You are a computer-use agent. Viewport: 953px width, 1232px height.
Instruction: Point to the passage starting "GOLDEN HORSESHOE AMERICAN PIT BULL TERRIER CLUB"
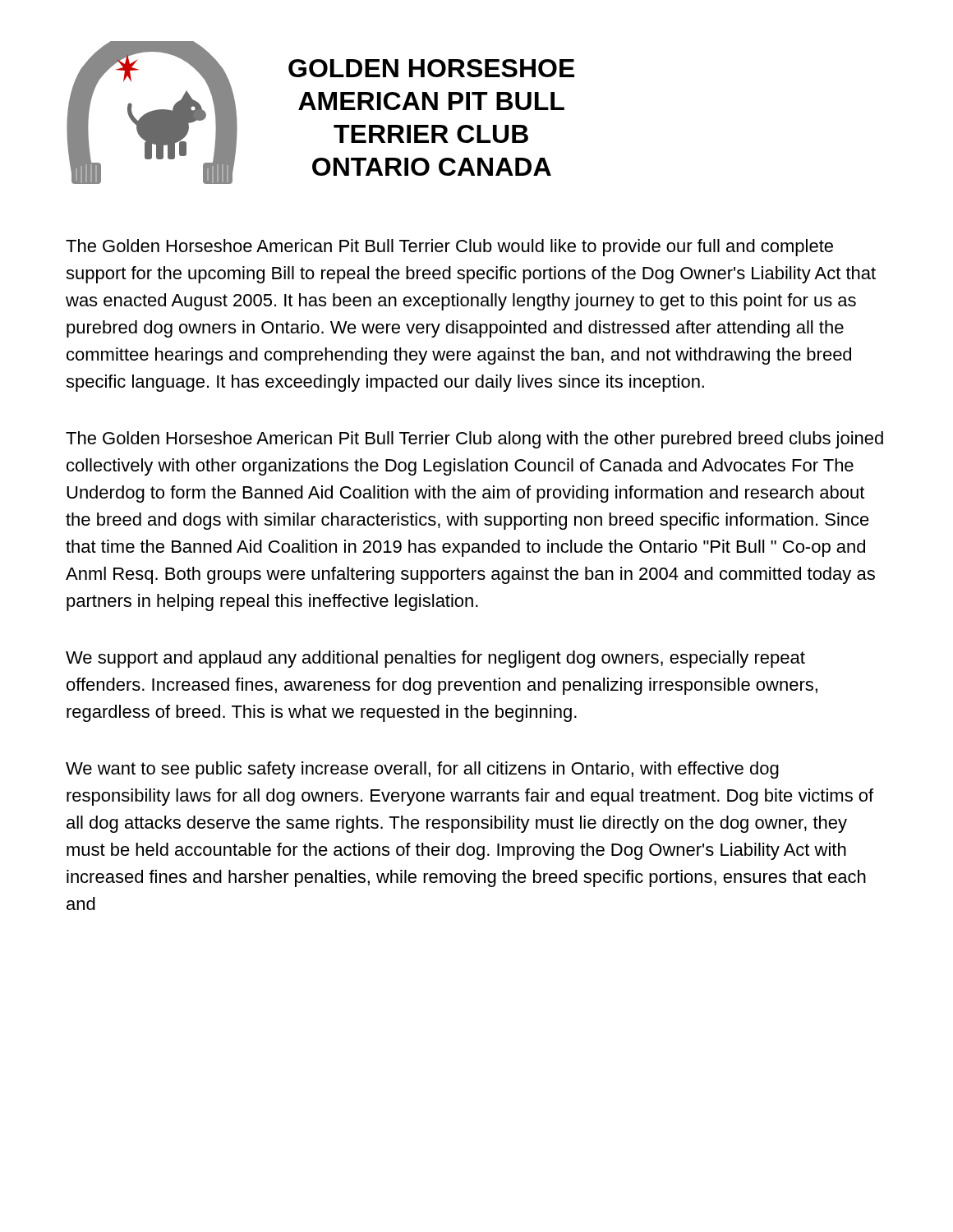pyautogui.click(x=431, y=117)
